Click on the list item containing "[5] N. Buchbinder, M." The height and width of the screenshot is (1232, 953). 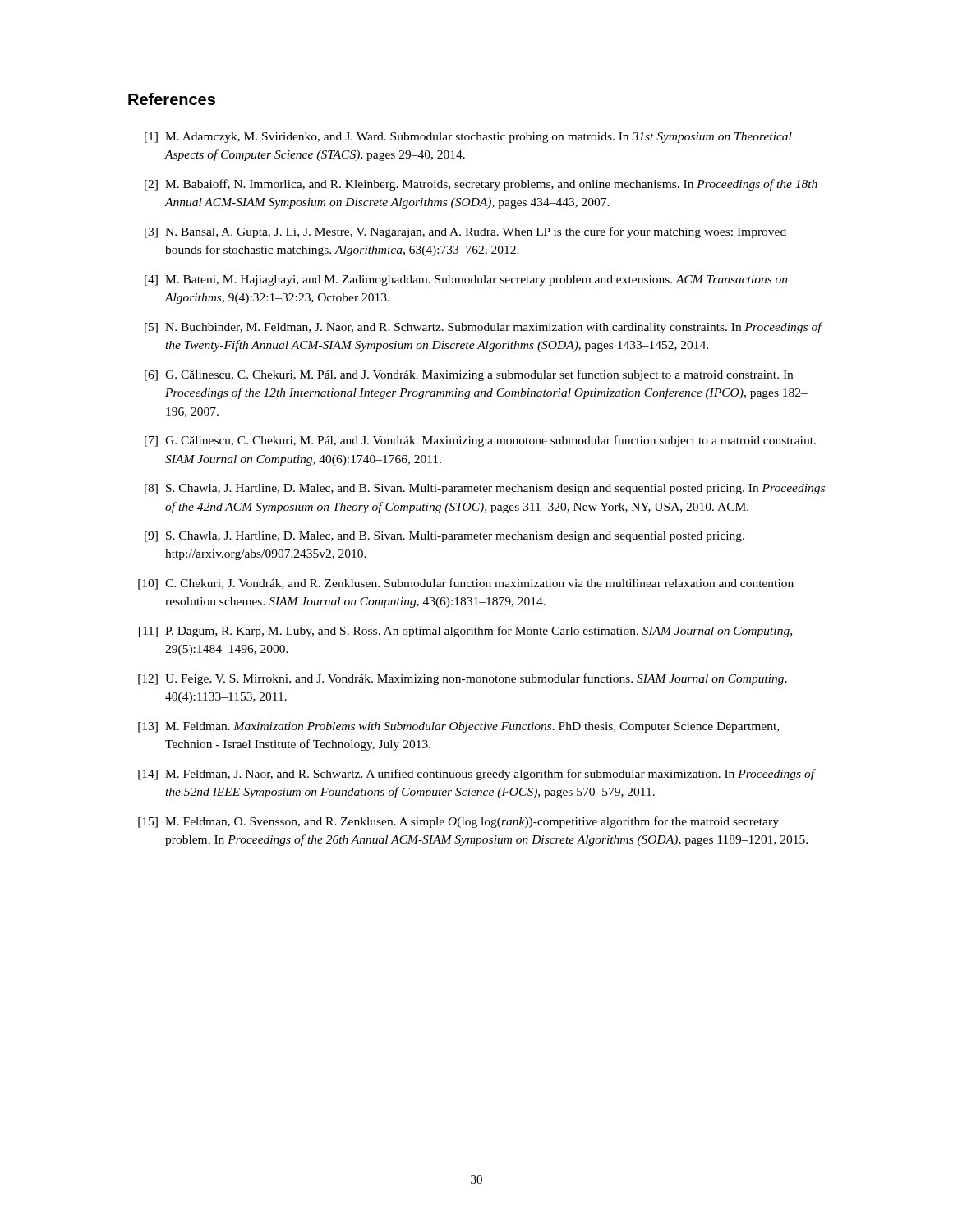[476, 336]
